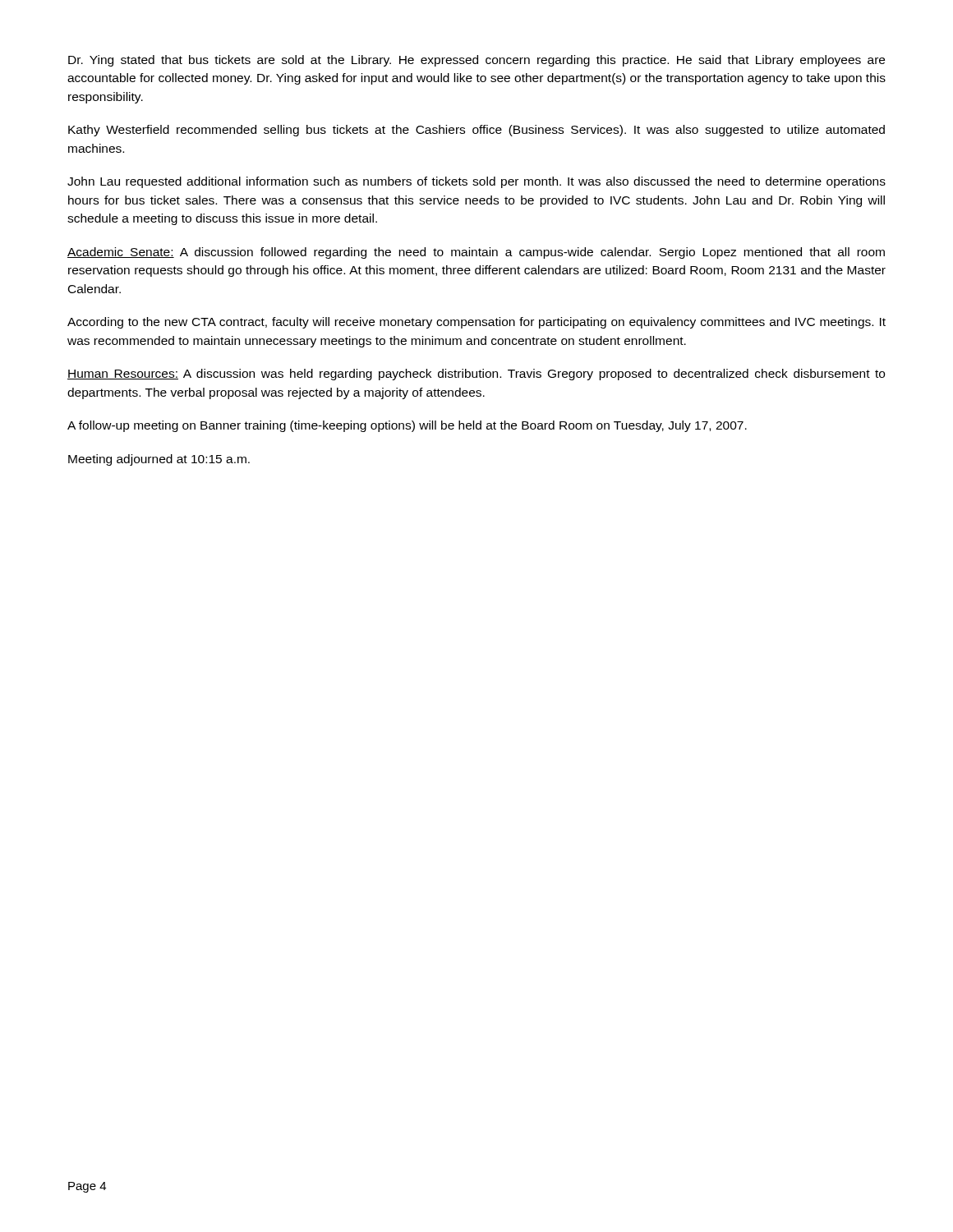Click on the text block containing "Academic Senate: A discussion"
This screenshot has height=1232, width=953.
click(x=476, y=270)
